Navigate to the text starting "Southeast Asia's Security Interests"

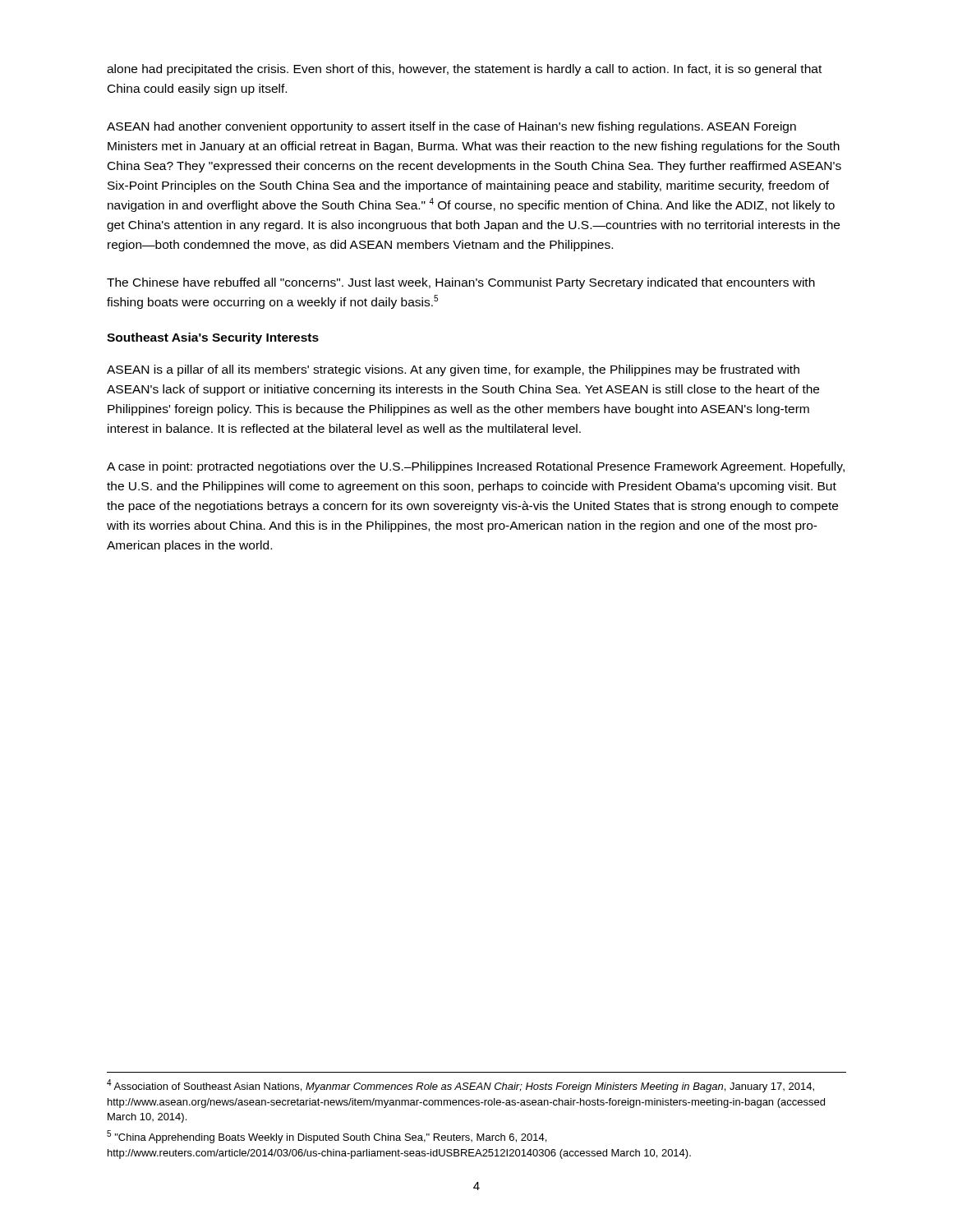[213, 337]
